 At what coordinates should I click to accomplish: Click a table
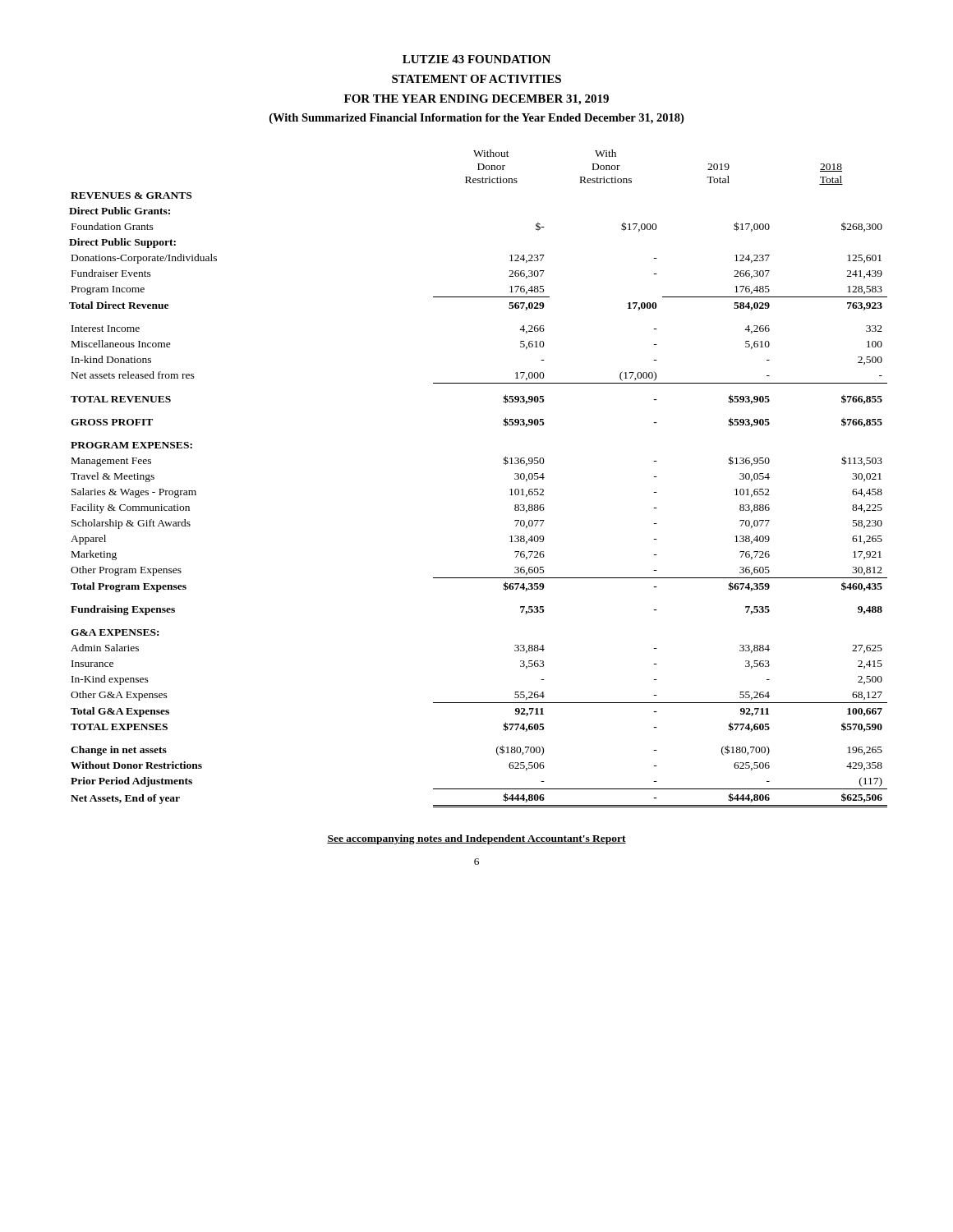point(476,477)
